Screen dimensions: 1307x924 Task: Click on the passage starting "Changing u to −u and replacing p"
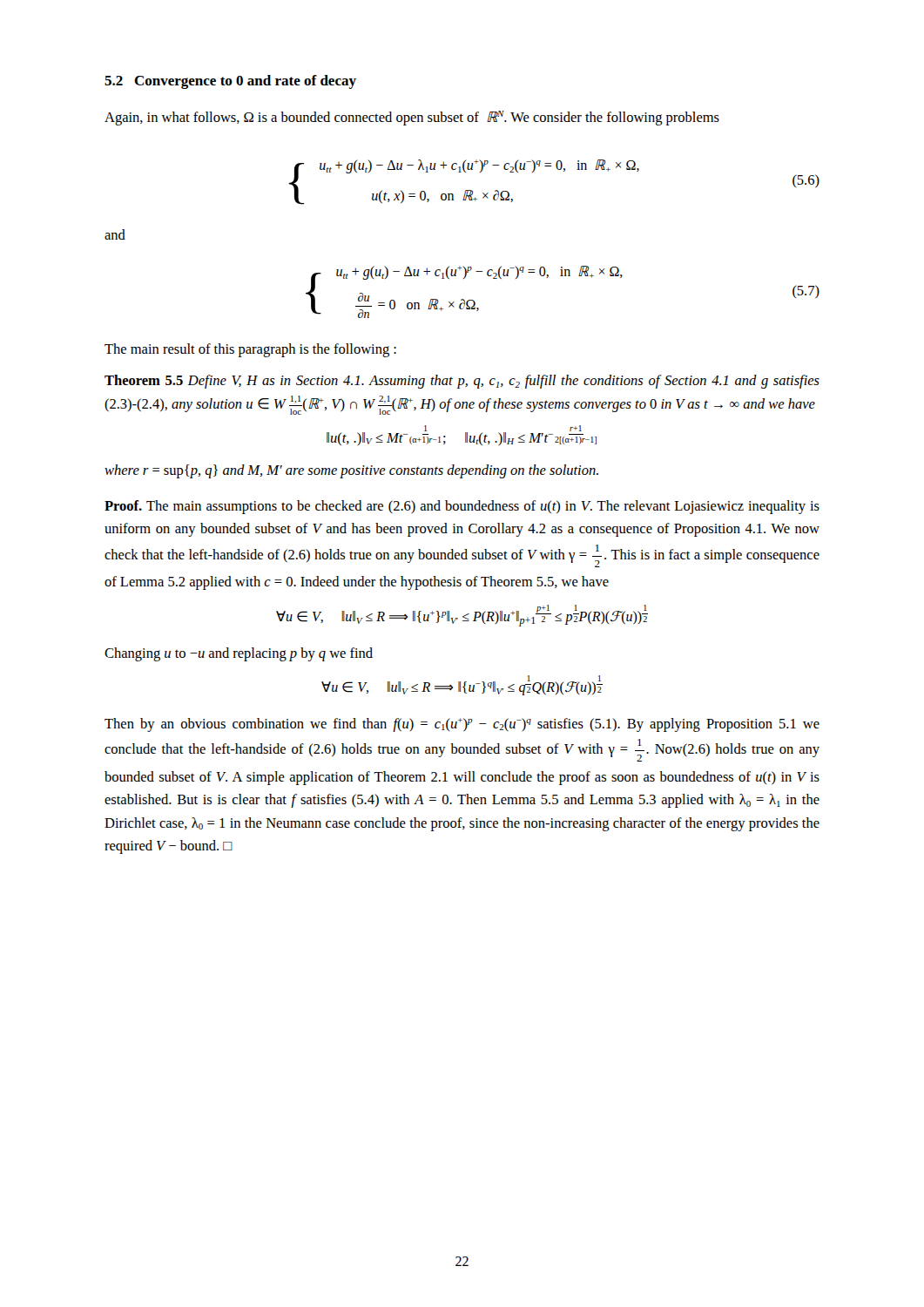click(239, 653)
